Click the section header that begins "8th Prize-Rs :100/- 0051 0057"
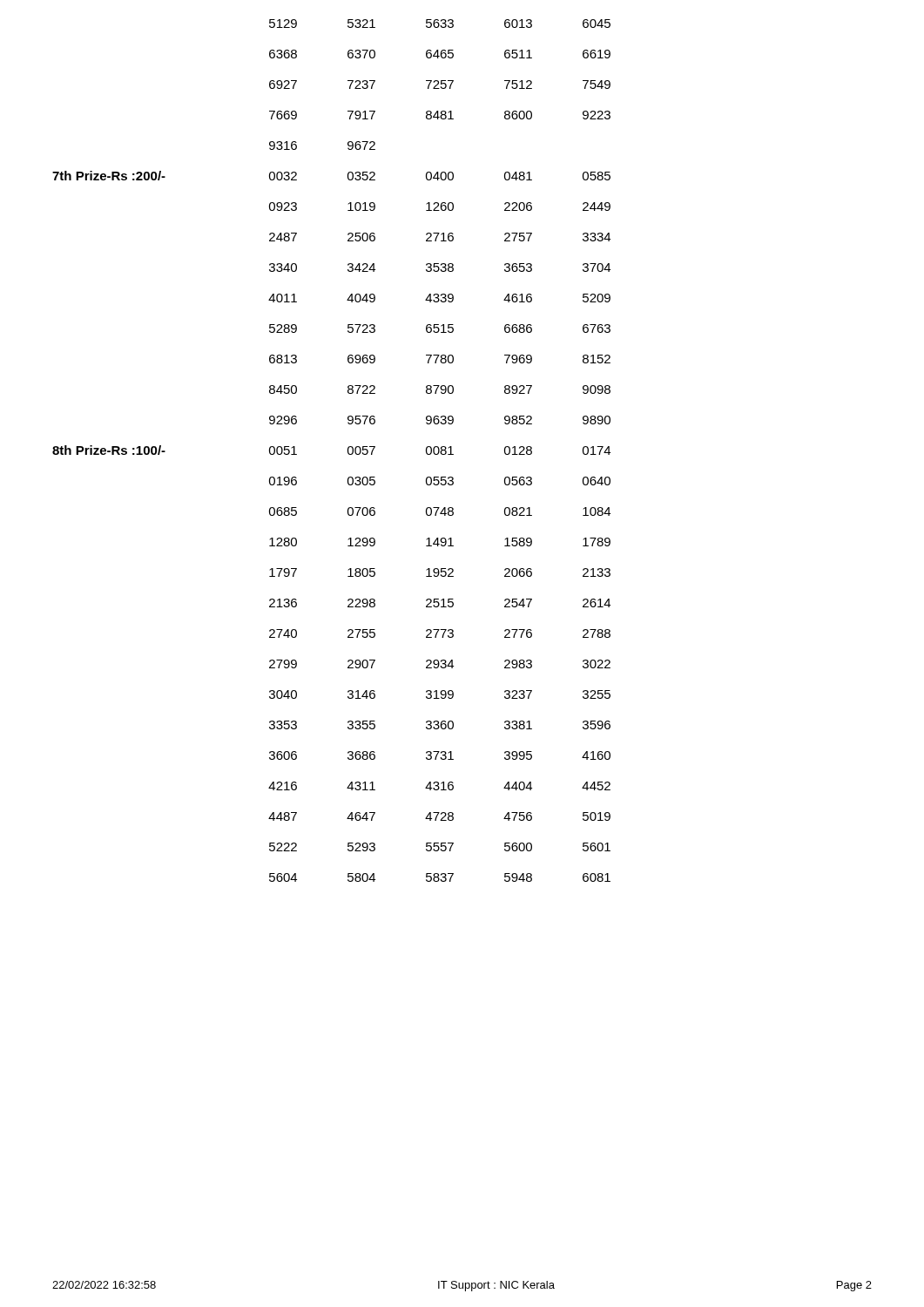This screenshot has width=924, height=1307. pyautogui.click(x=344, y=450)
